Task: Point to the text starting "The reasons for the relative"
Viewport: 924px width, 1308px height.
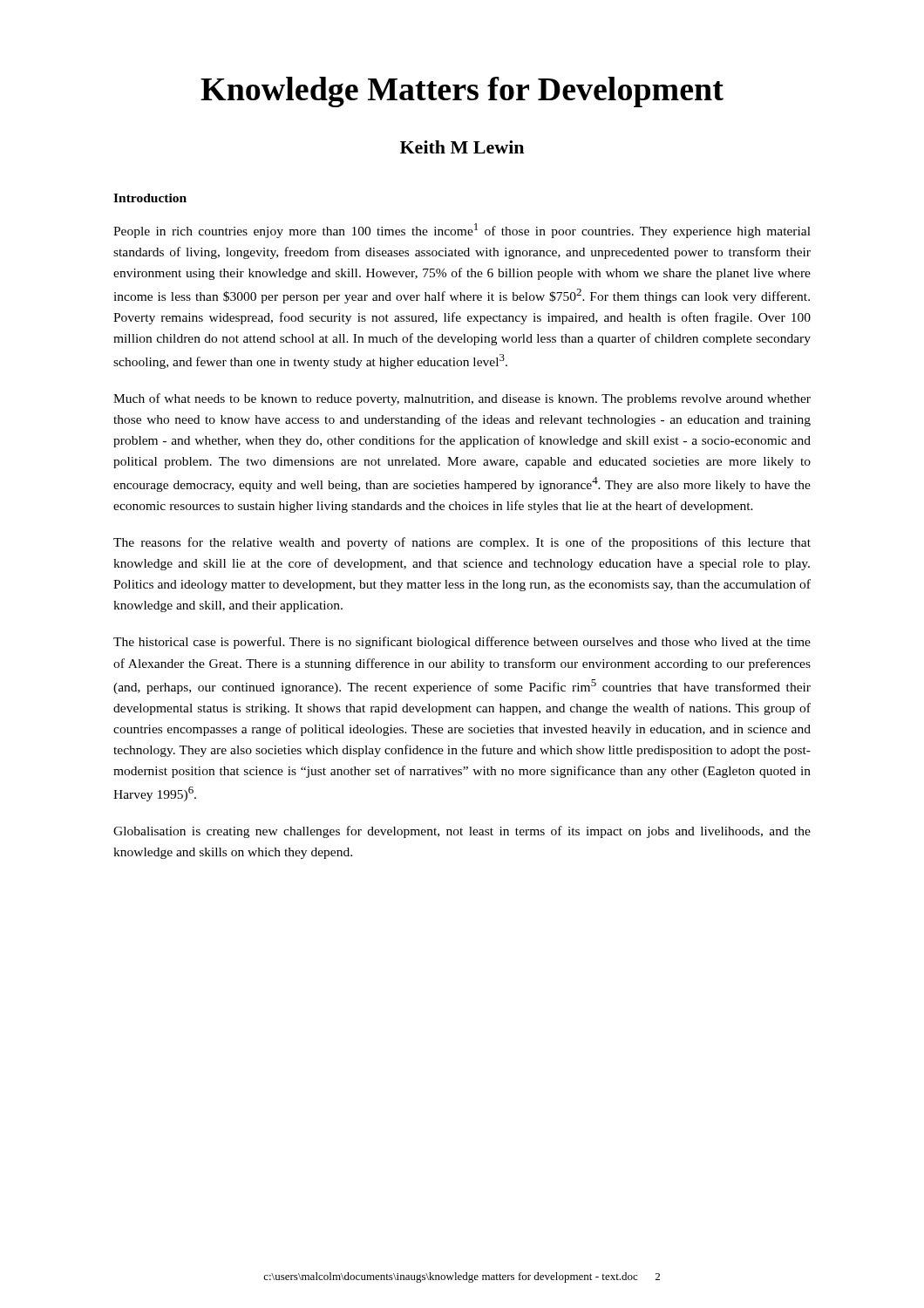Action: pyautogui.click(x=462, y=574)
